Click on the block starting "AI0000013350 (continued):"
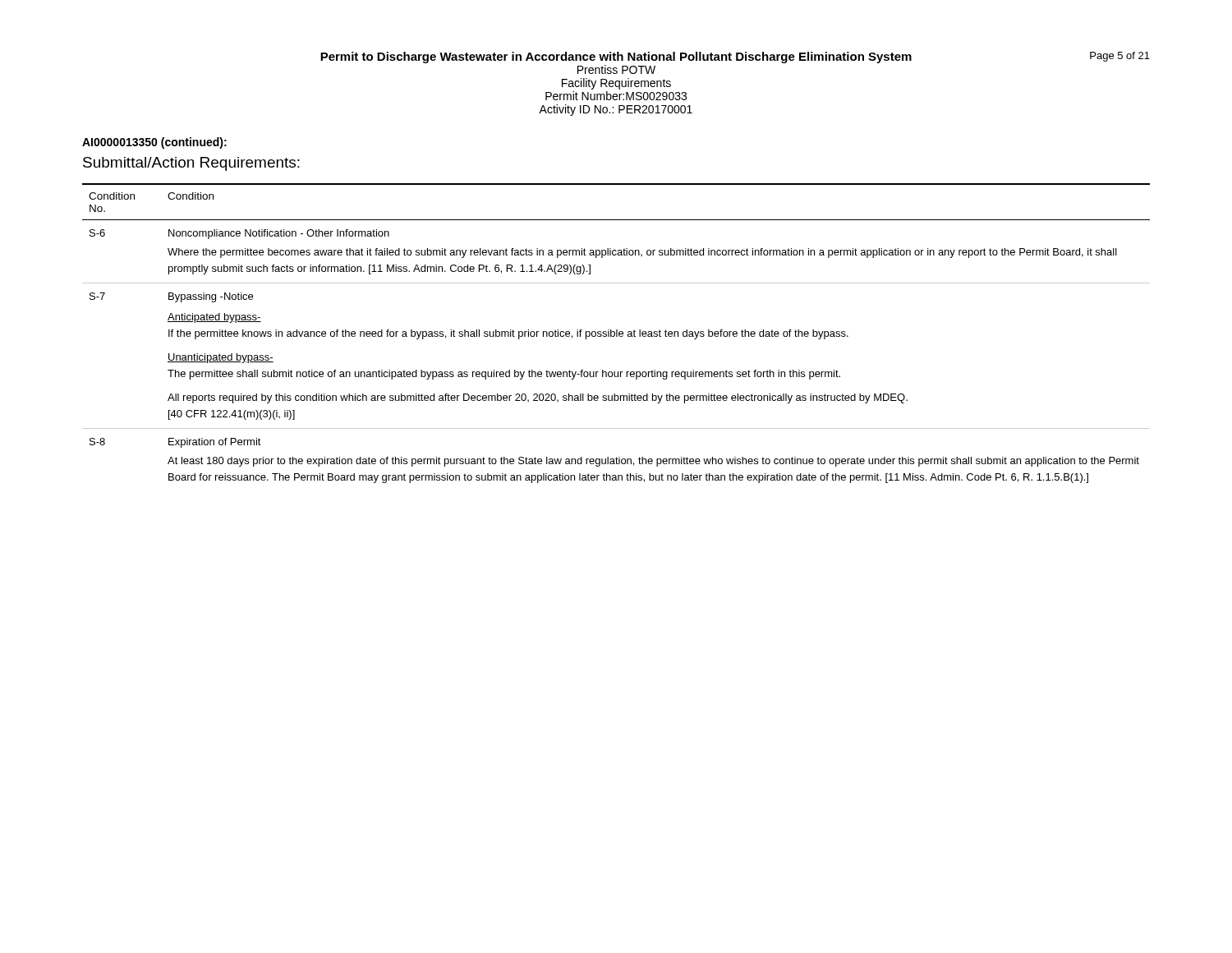 (155, 142)
